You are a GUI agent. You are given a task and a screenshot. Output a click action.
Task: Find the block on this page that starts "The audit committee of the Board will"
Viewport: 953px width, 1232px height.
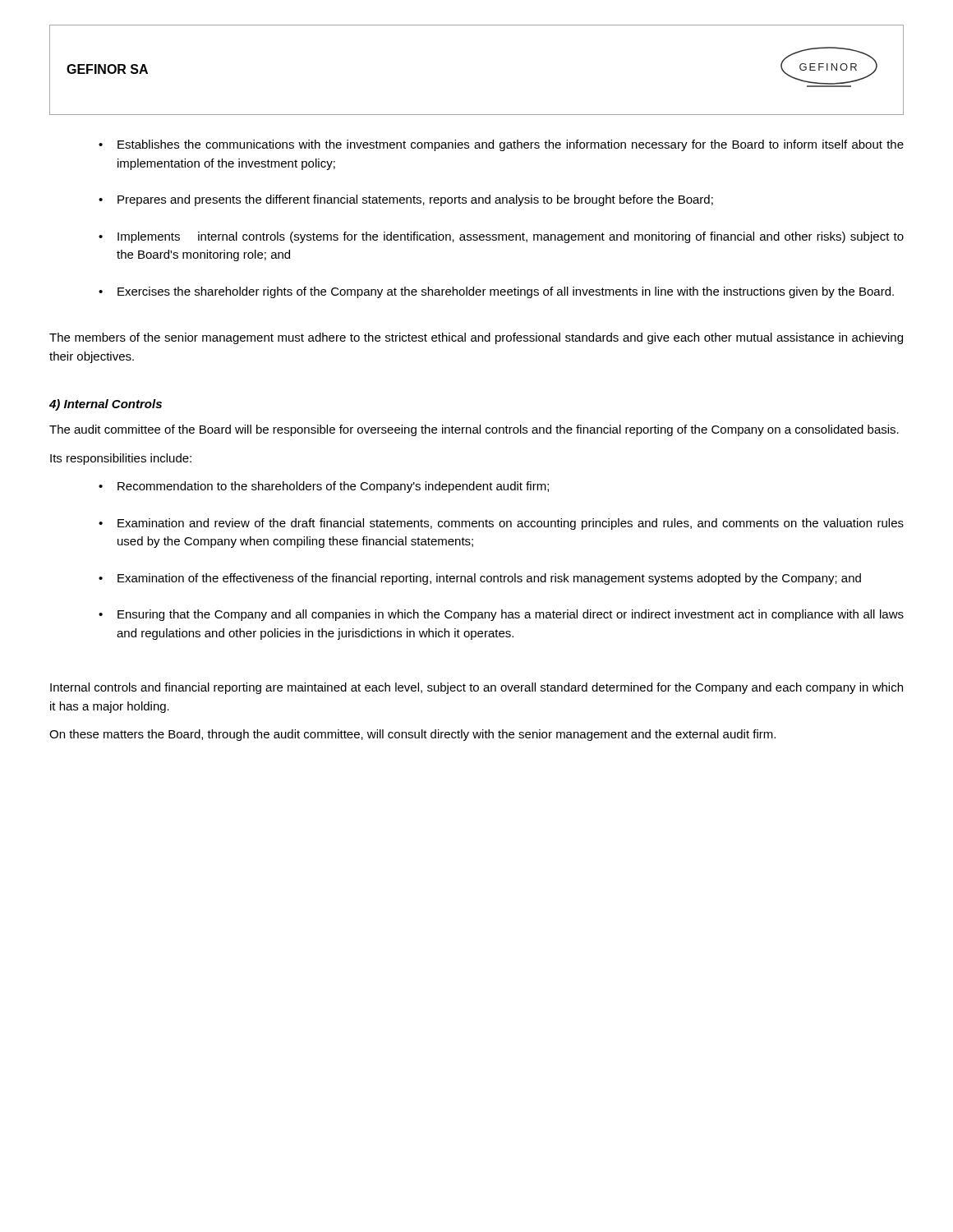474,429
